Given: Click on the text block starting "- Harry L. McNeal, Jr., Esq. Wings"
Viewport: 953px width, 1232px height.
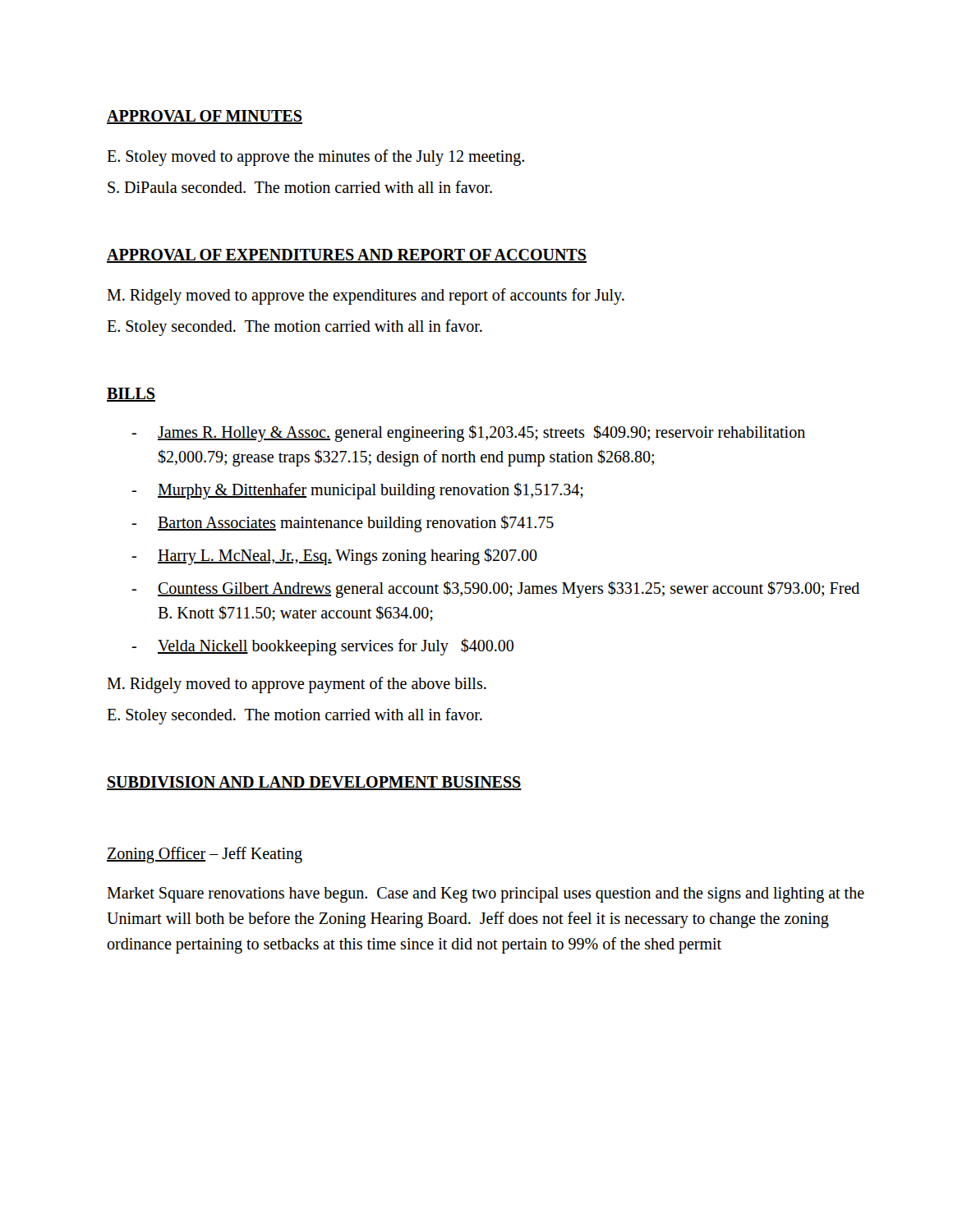Looking at the screenshot, I should point(501,555).
